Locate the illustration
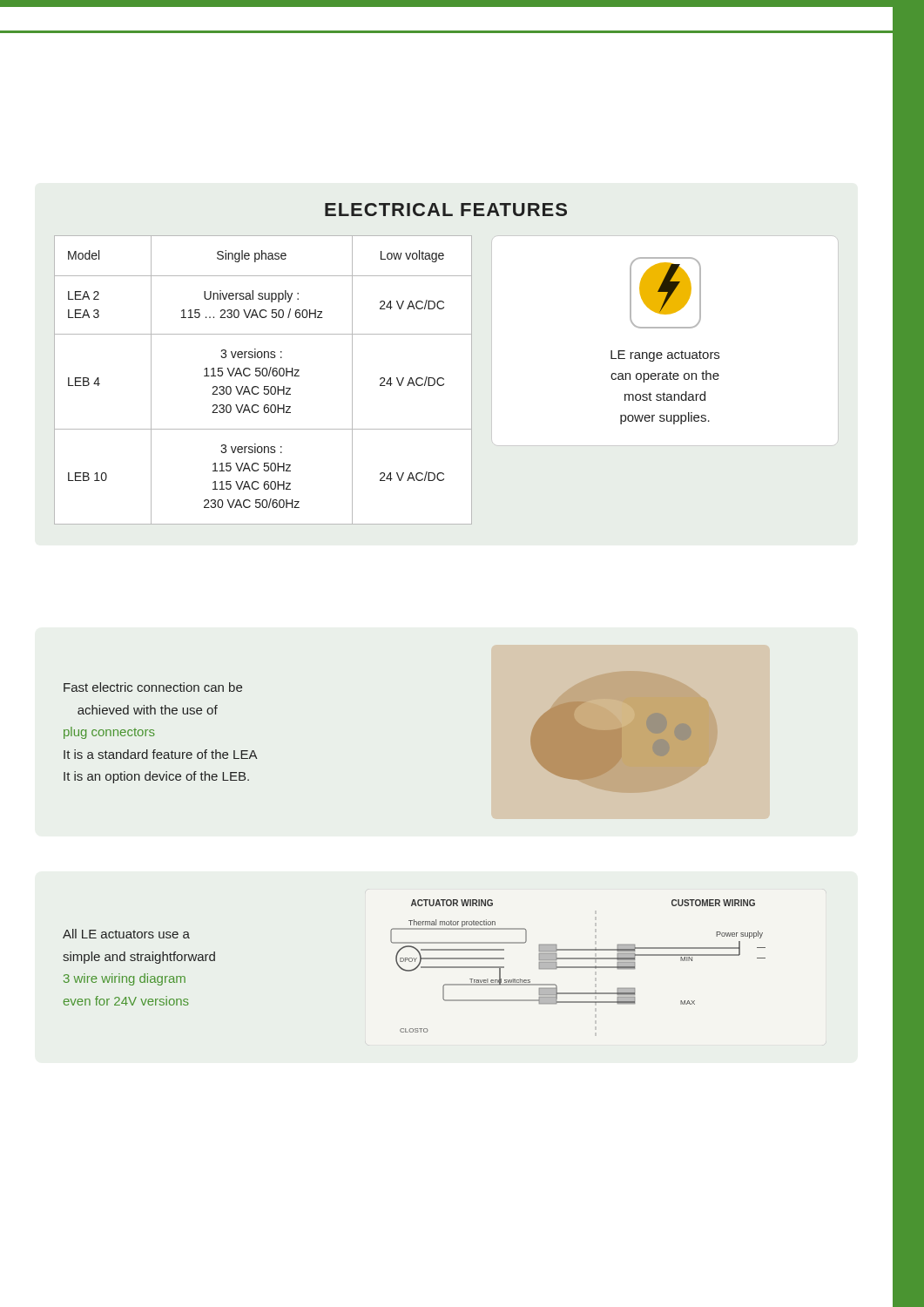Image resolution: width=924 pixels, height=1307 pixels. click(x=665, y=295)
